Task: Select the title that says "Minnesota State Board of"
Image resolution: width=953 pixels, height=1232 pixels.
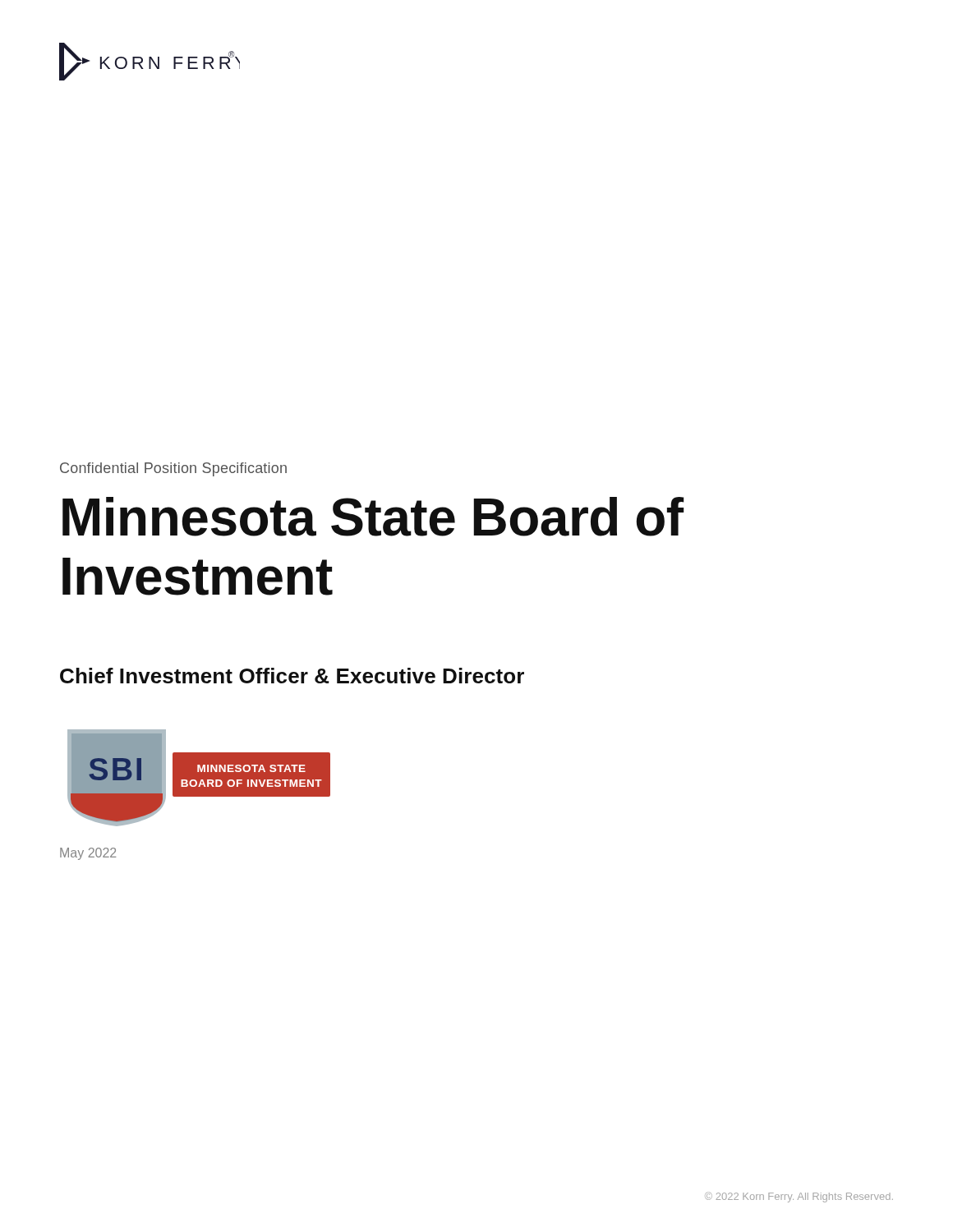Action: coord(371,547)
